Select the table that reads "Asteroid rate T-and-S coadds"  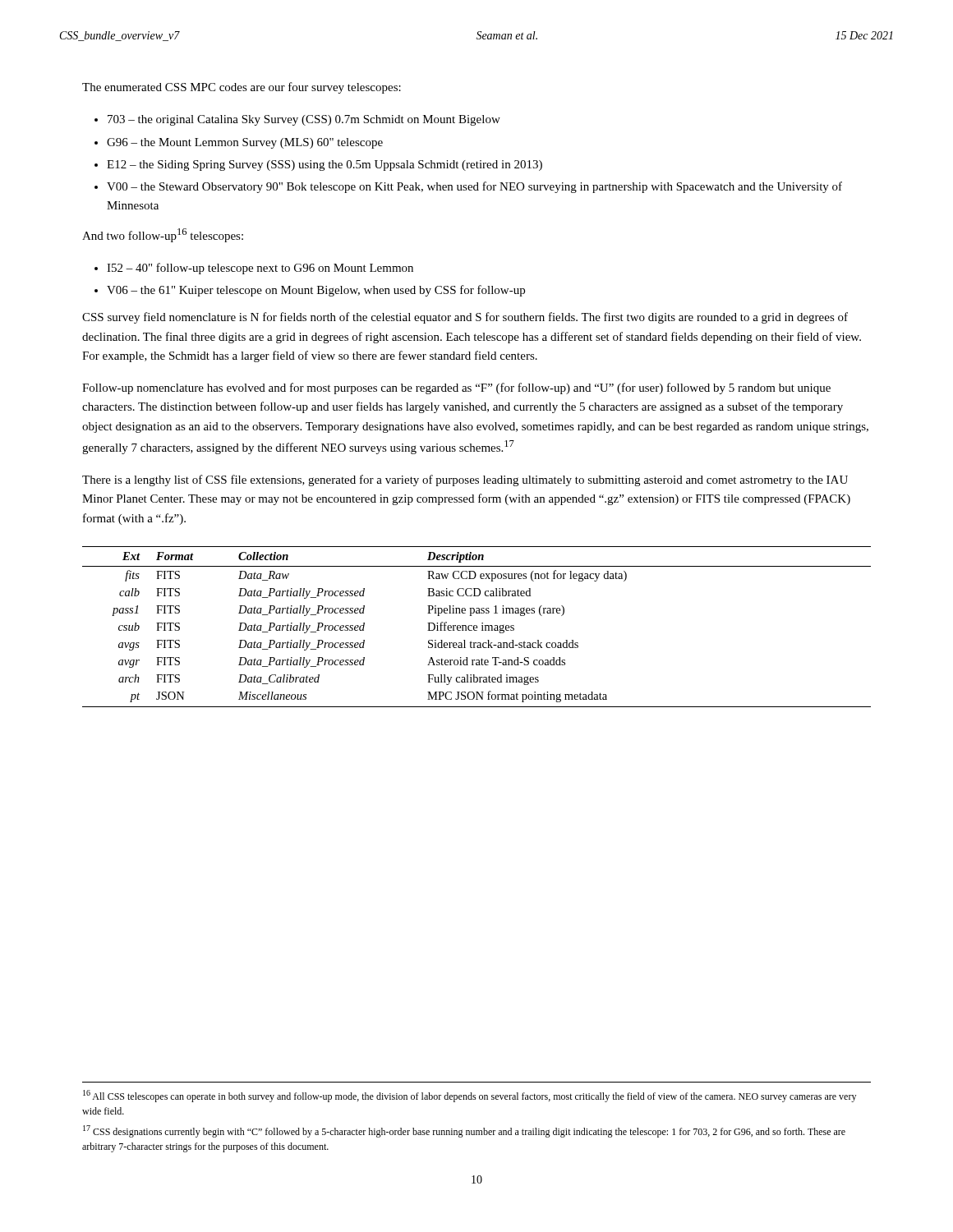(x=476, y=626)
